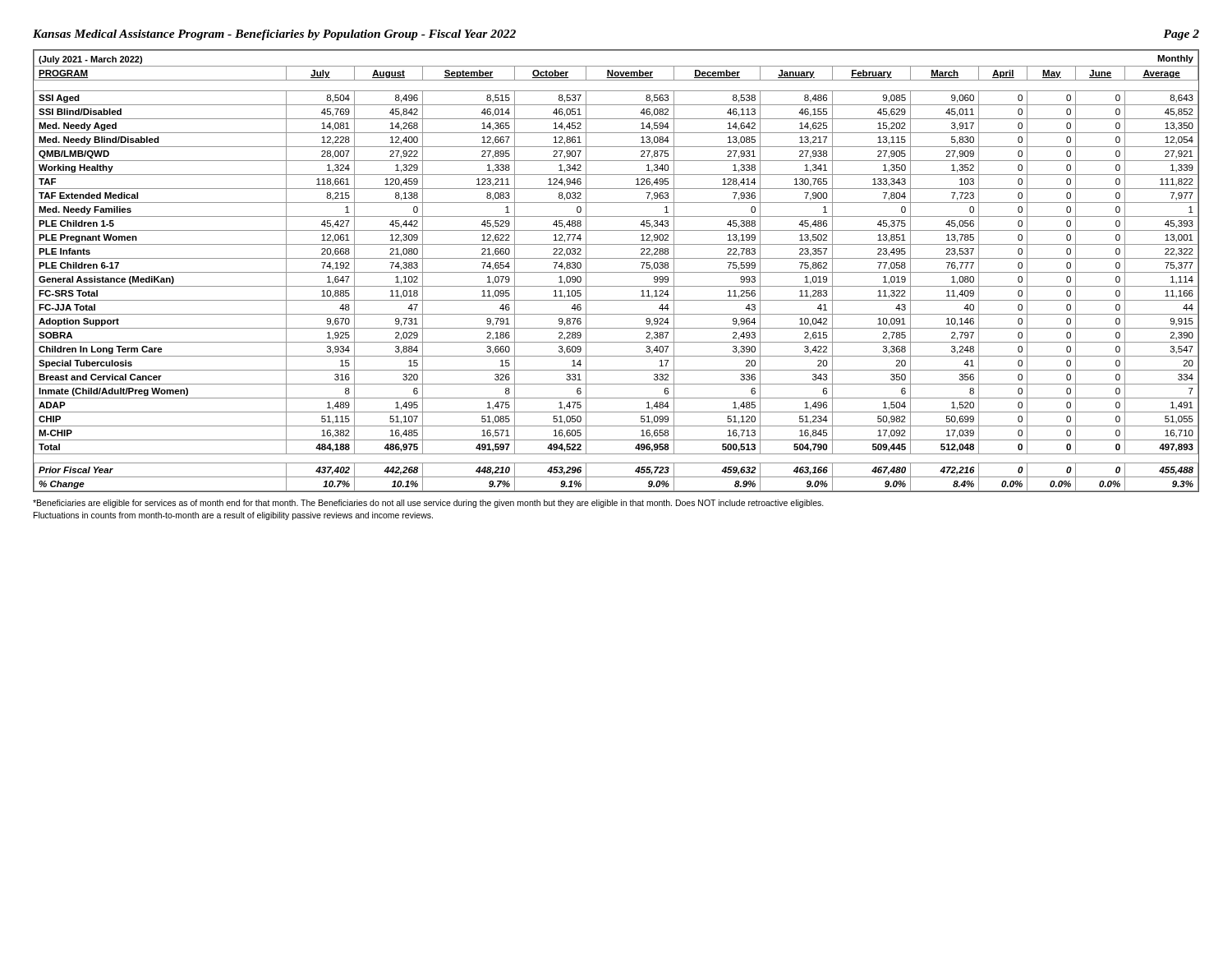Image resolution: width=1232 pixels, height=953 pixels.
Task: Locate the table with the text "SSI Aged"
Action: point(616,271)
